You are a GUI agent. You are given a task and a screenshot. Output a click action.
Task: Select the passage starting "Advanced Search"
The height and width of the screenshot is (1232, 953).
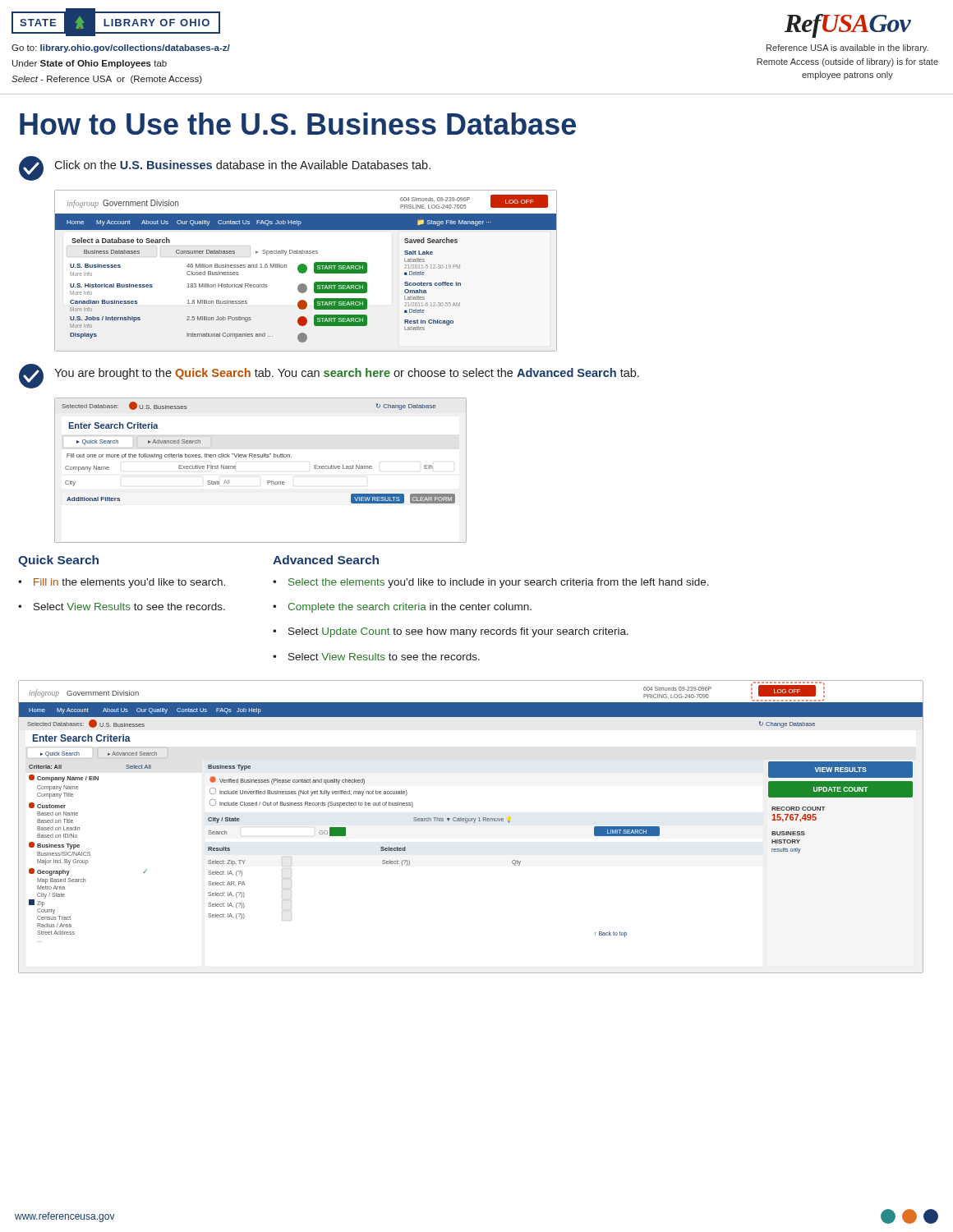point(326,560)
